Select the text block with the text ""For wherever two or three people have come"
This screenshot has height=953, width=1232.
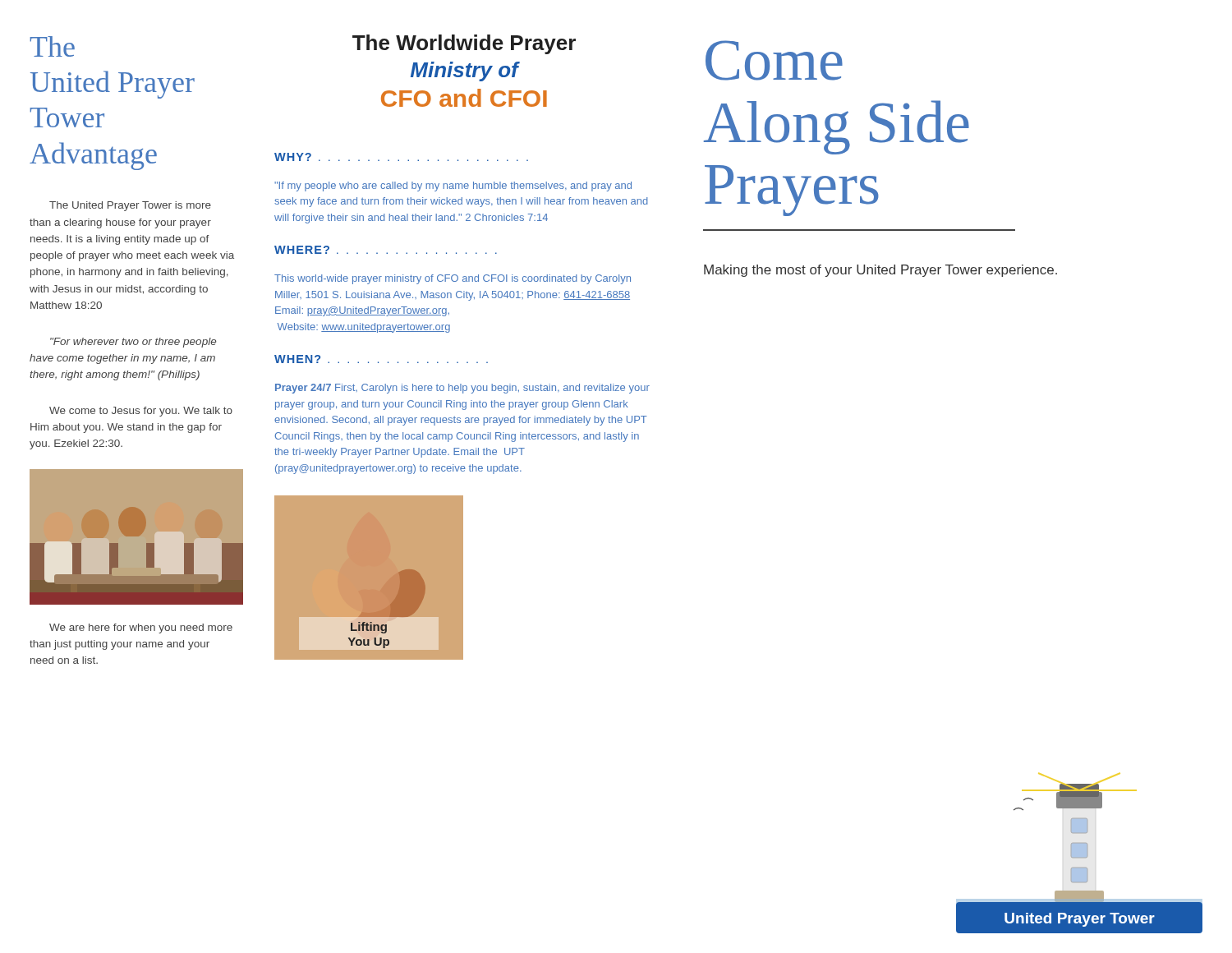point(132,358)
